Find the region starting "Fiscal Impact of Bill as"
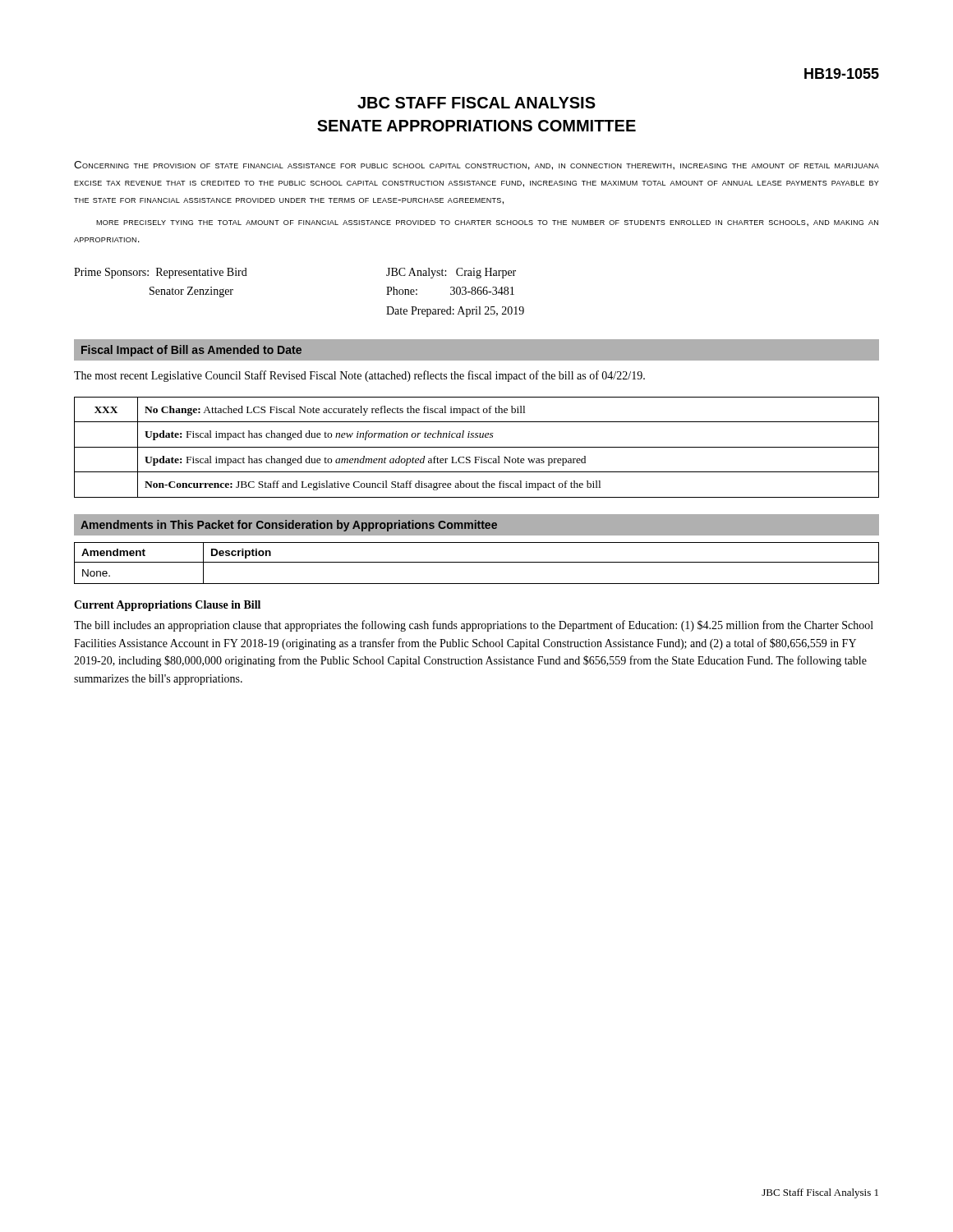Viewport: 953px width, 1232px height. [191, 350]
